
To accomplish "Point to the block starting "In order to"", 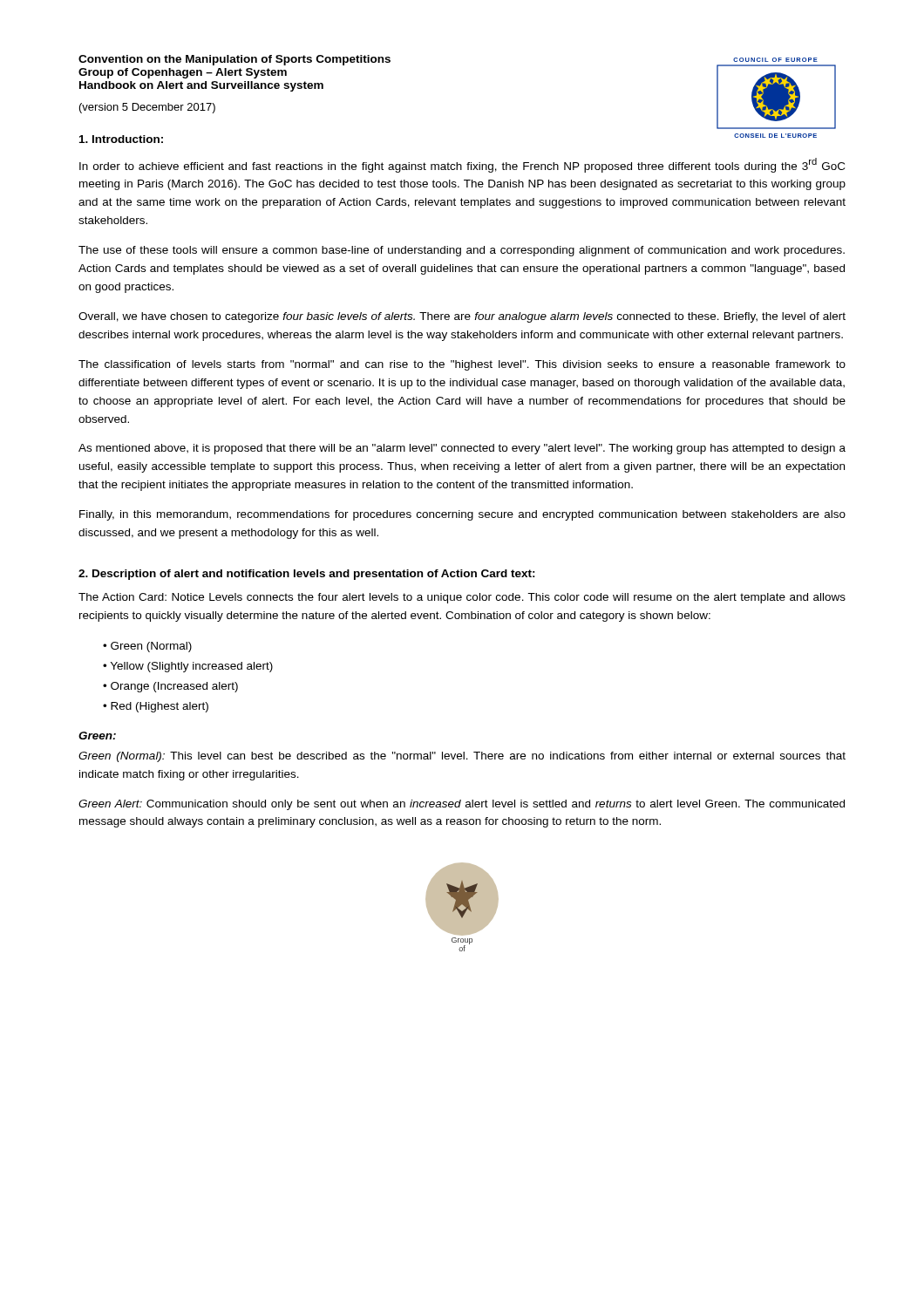I will pos(462,191).
